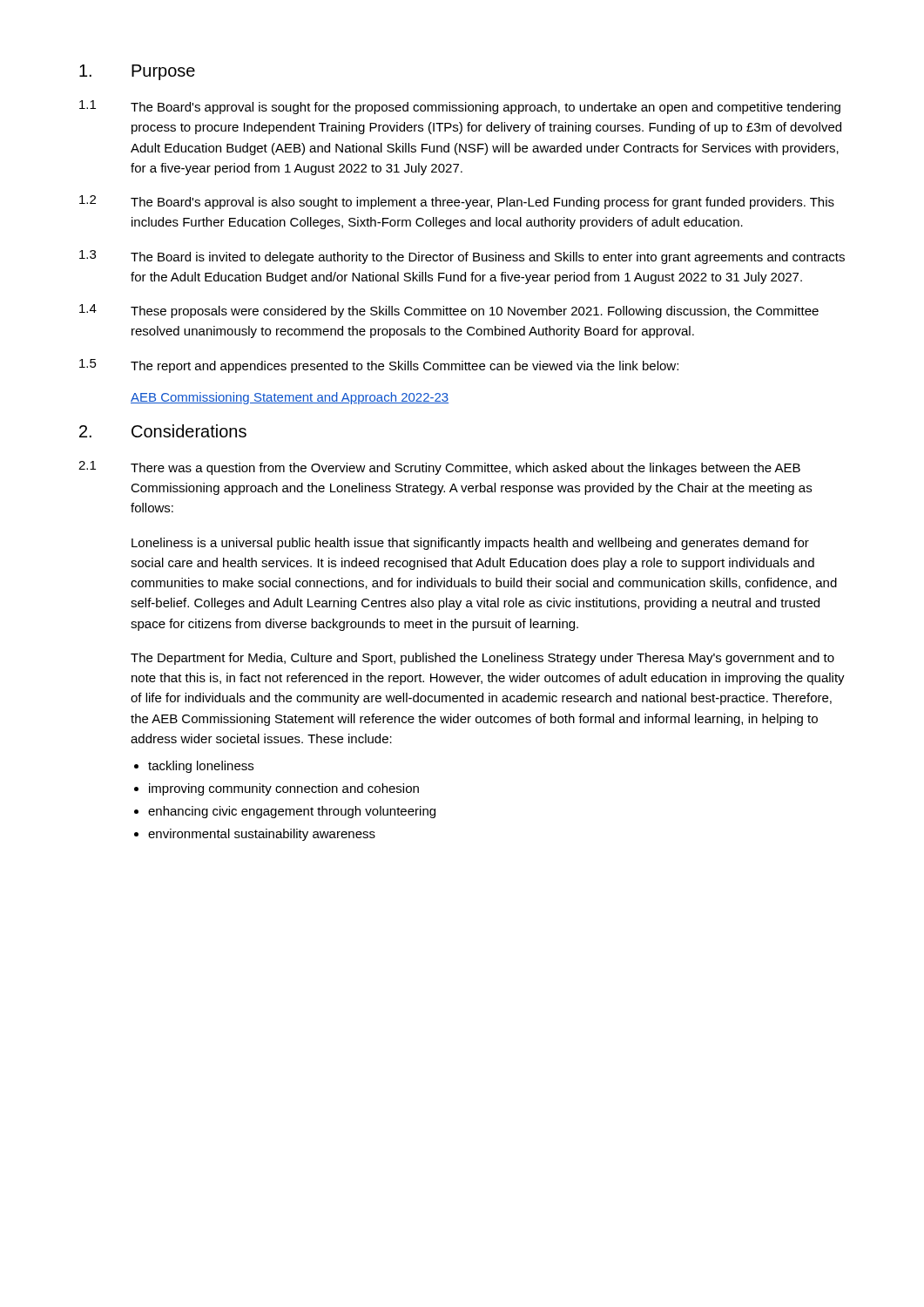Click where it says "1. Purpose"
924x1307 pixels.
137,71
